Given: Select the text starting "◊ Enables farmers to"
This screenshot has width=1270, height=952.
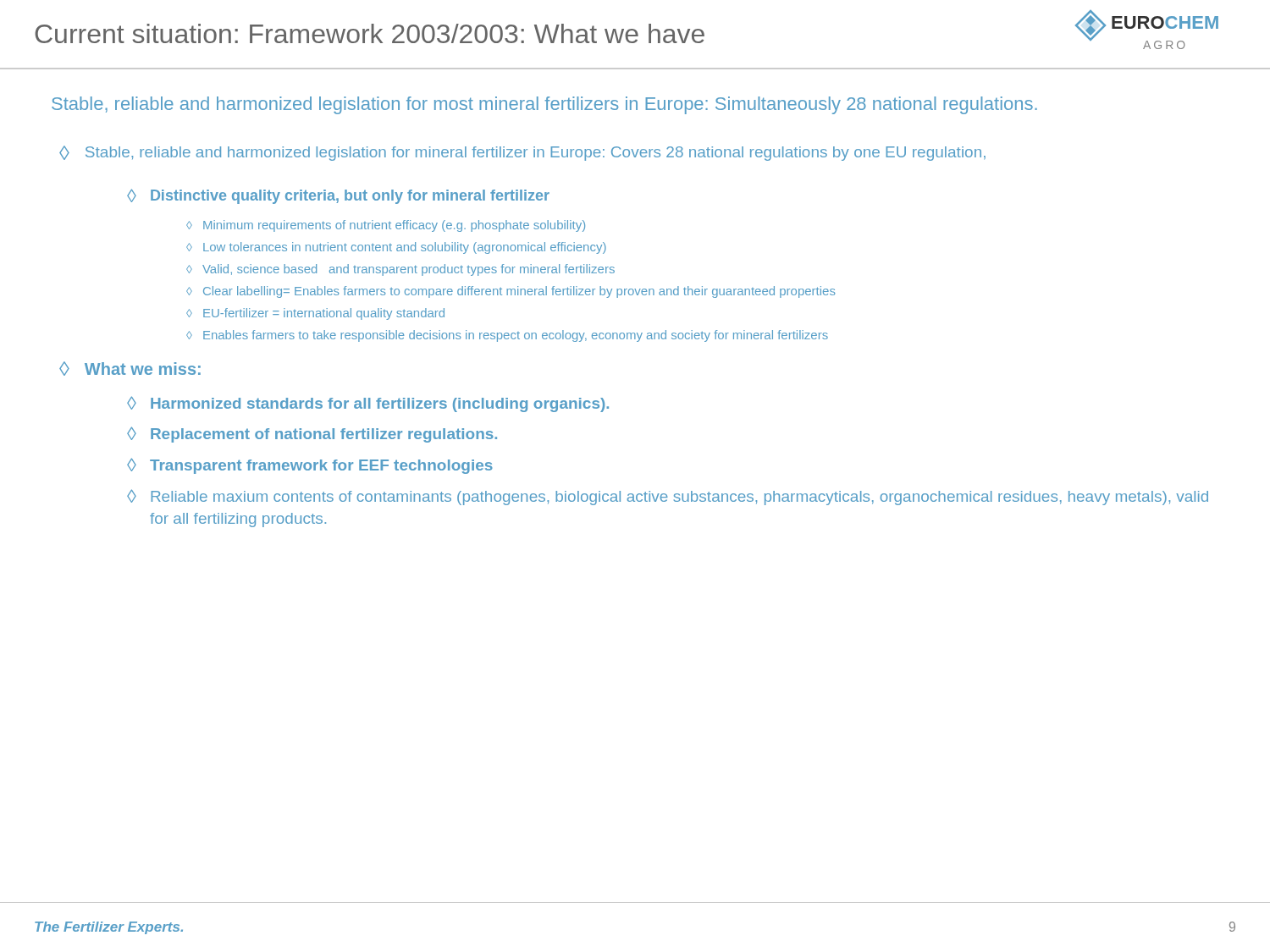Looking at the screenshot, I should pyautogui.click(x=507, y=334).
